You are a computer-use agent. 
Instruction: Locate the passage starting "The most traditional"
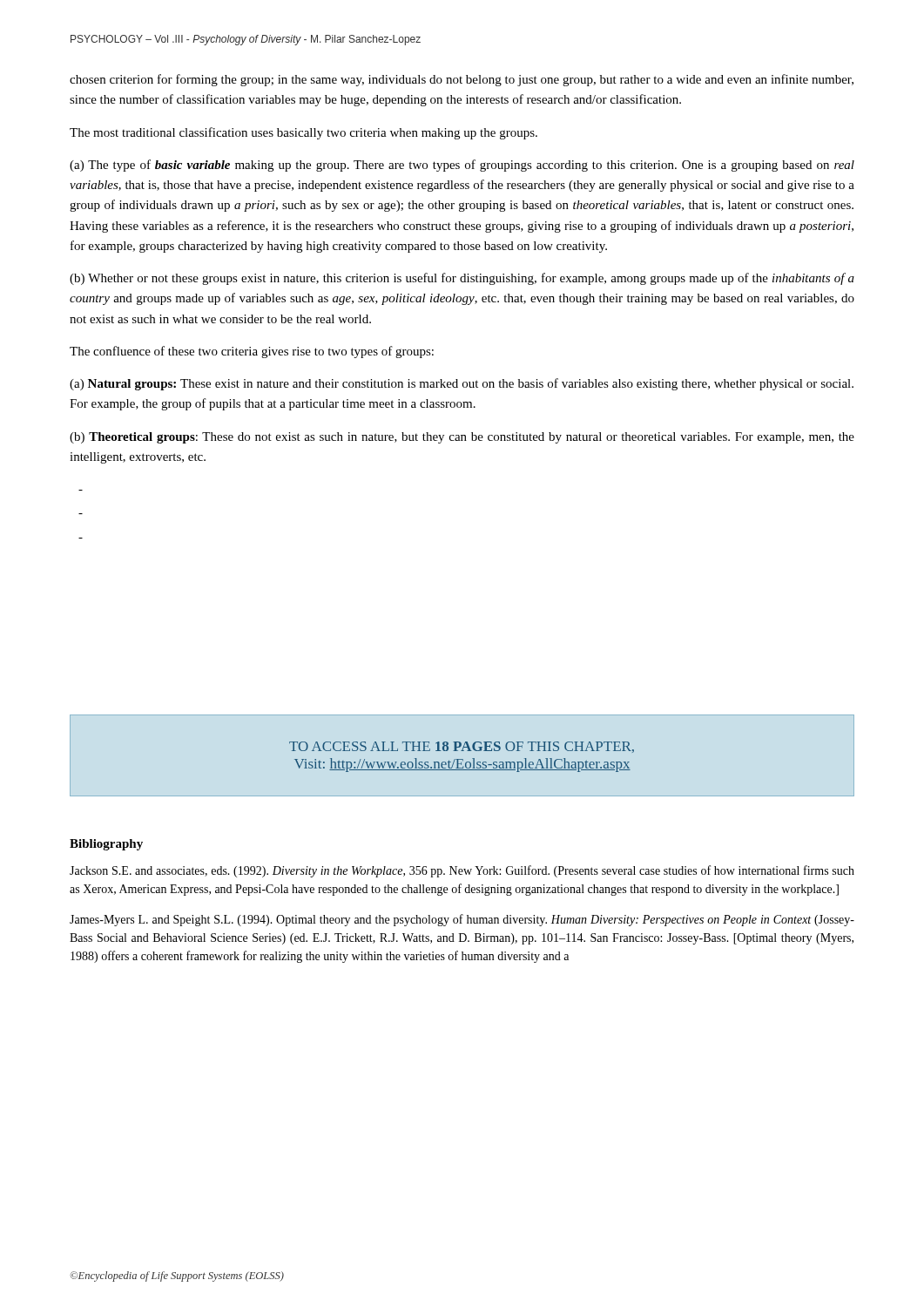click(x=462, y=295)
